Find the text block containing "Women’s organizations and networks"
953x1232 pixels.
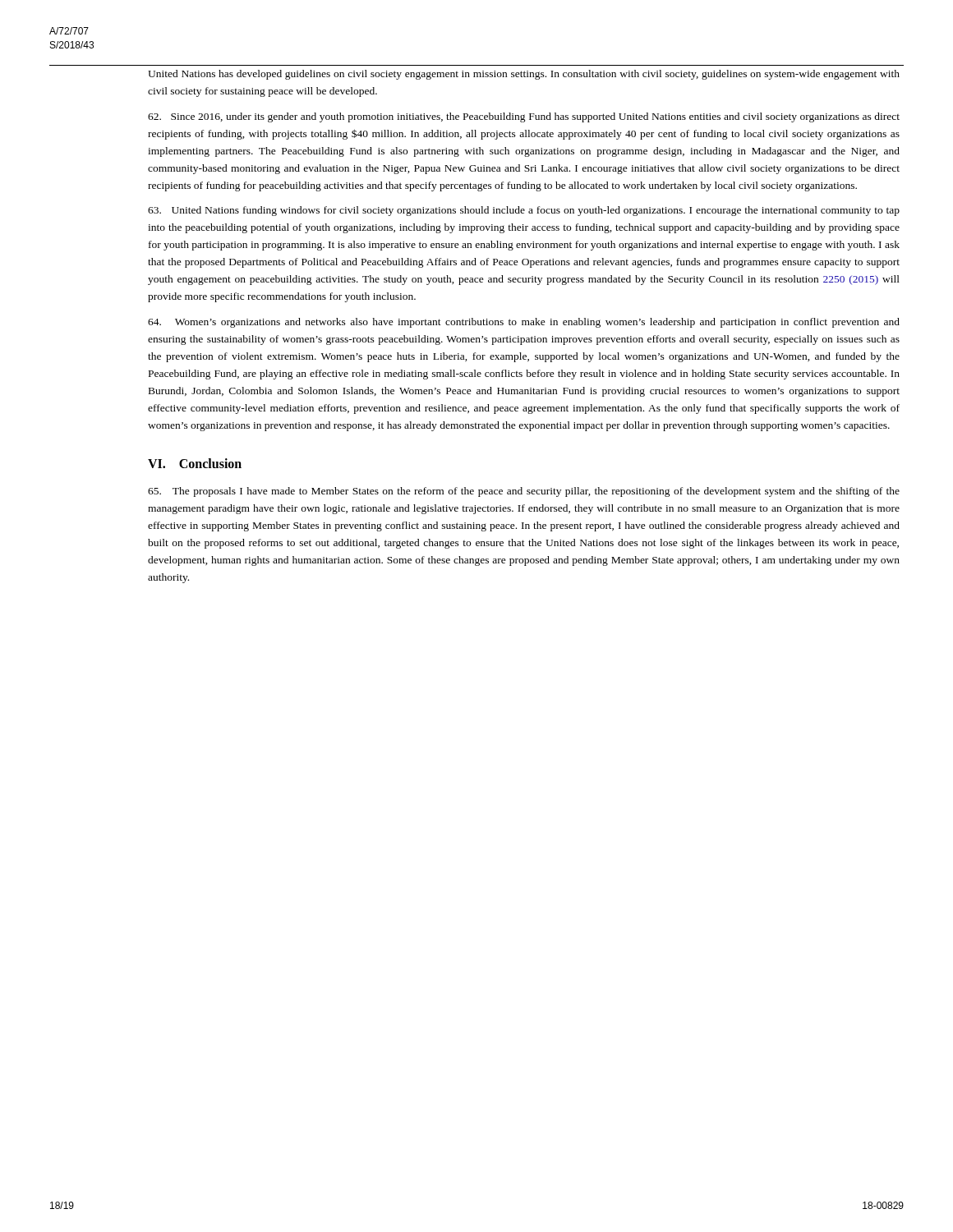[x=524, y=373]
